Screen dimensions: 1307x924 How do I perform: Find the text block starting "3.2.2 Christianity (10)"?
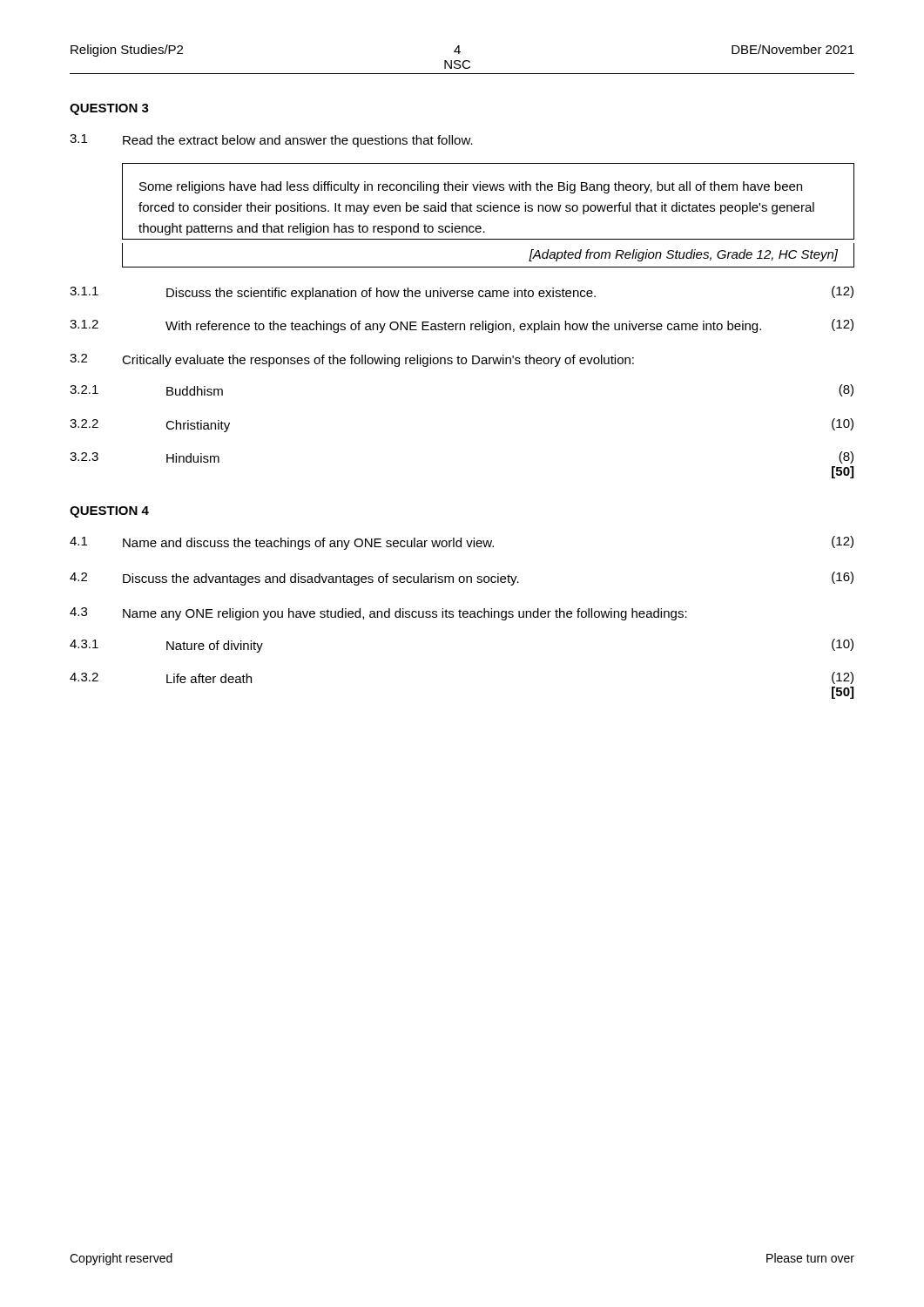click(84, 425)
